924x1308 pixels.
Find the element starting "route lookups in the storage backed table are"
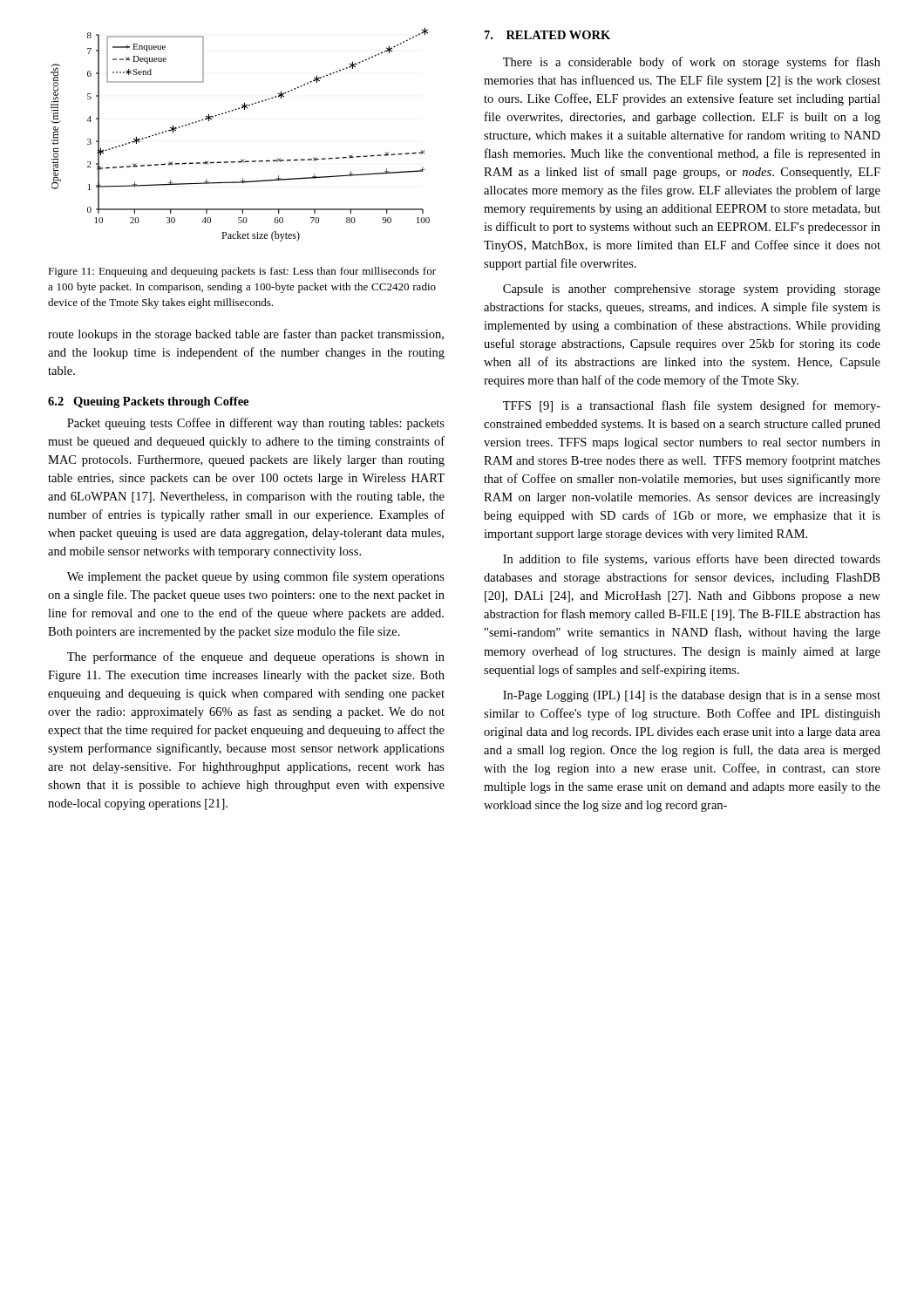(x=246, y=352)
